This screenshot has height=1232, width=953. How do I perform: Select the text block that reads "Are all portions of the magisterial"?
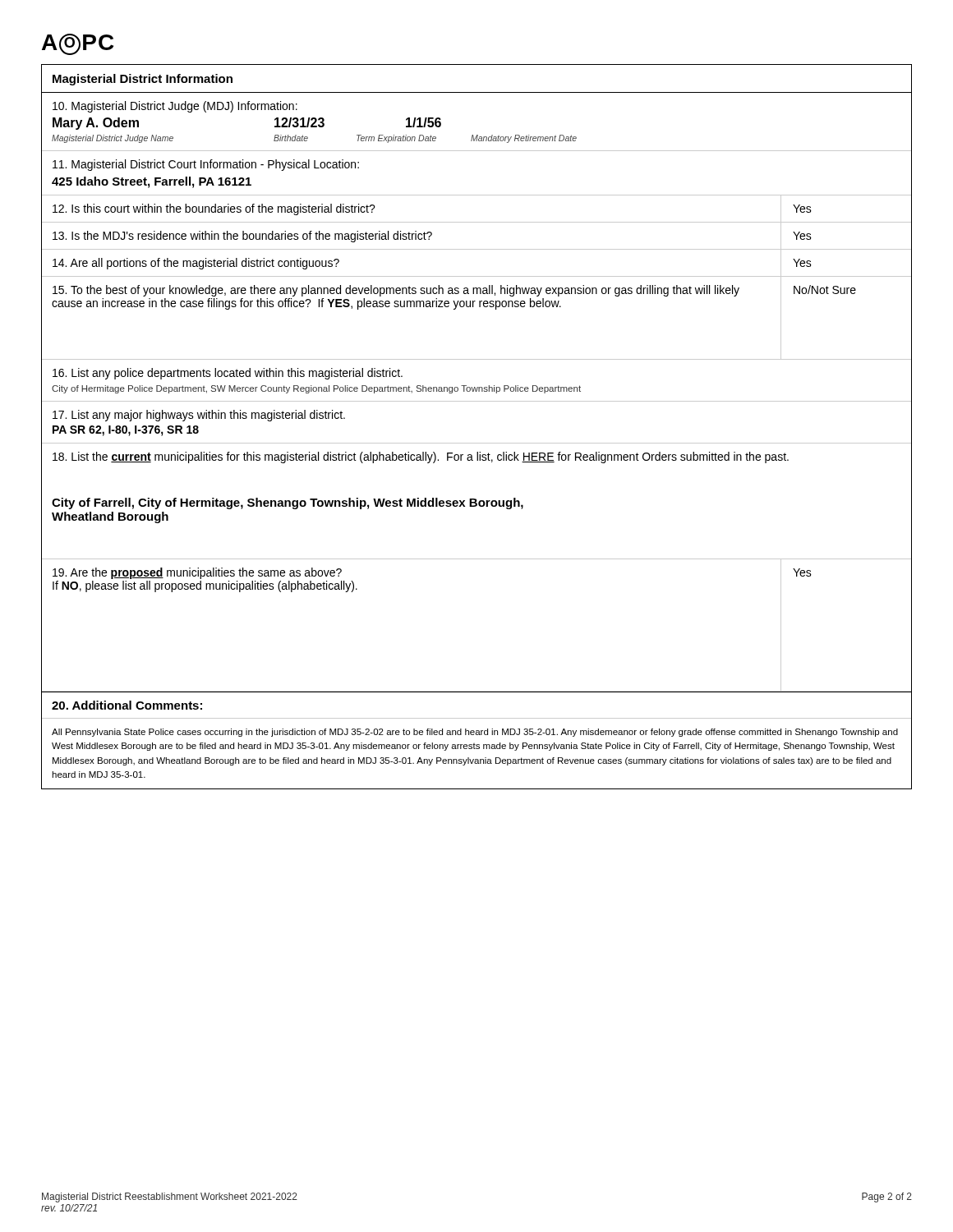click(x=196, y=263)
